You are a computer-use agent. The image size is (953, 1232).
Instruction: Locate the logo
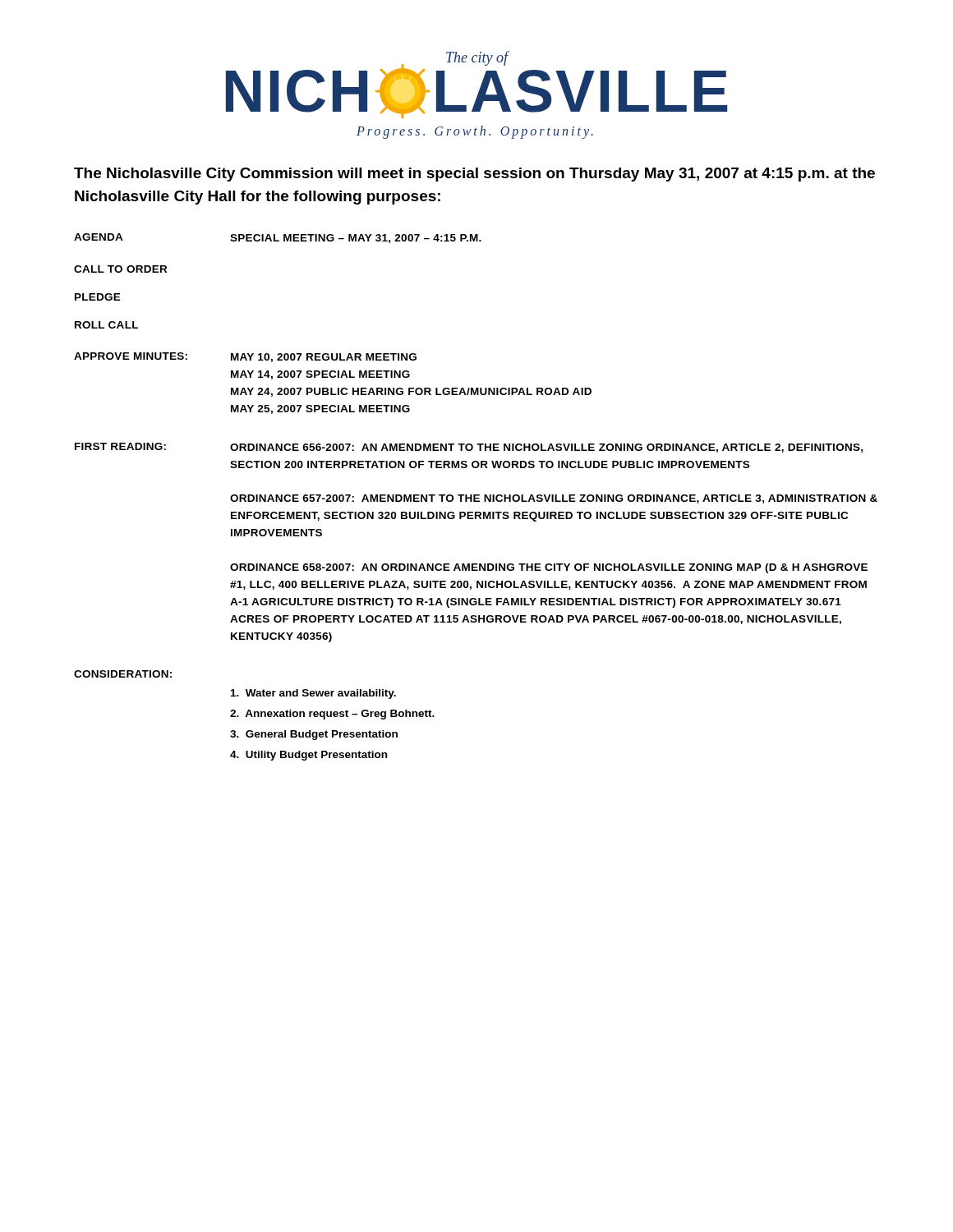tap(476, 94)
